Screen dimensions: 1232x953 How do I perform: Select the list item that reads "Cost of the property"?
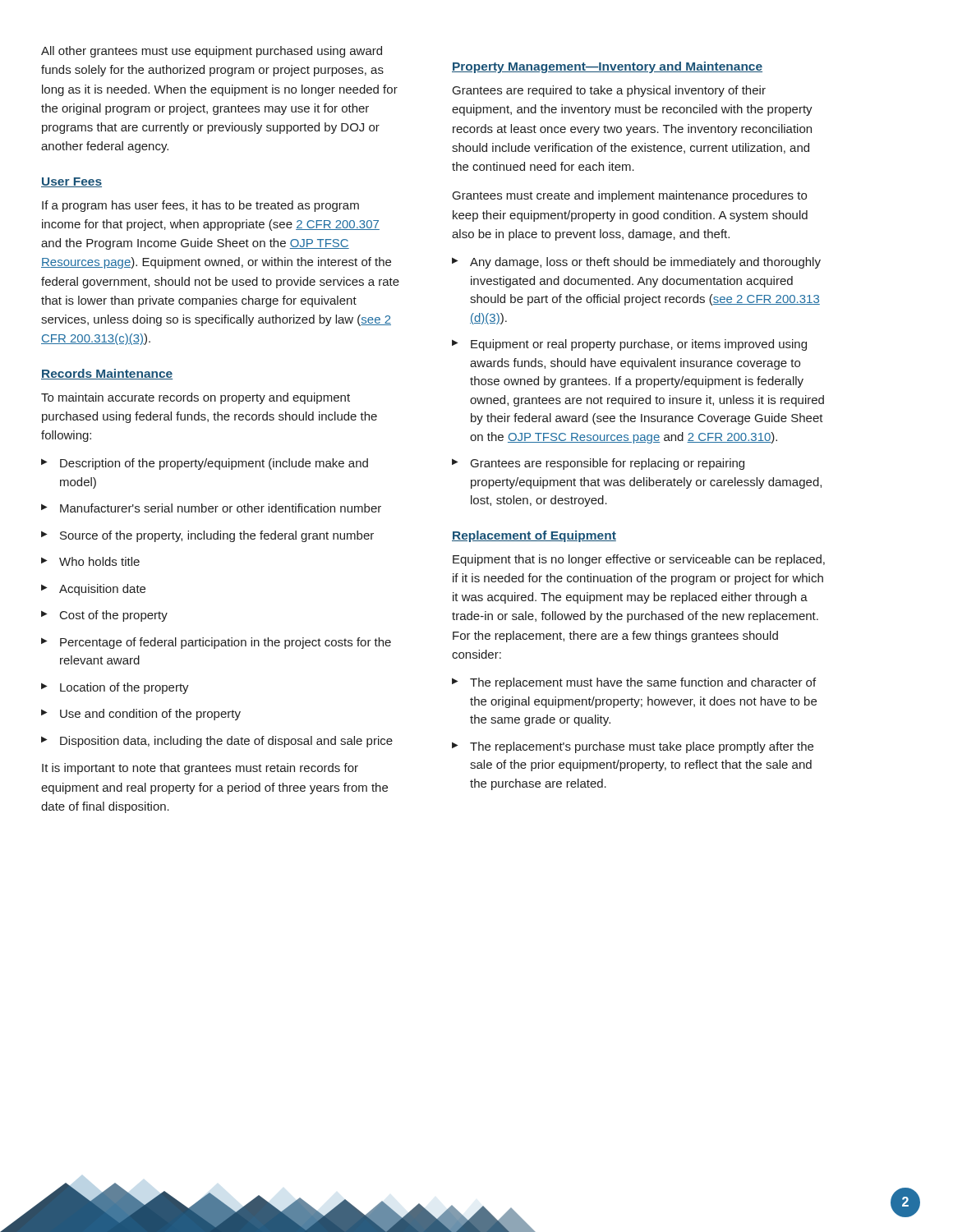point(113,615)
